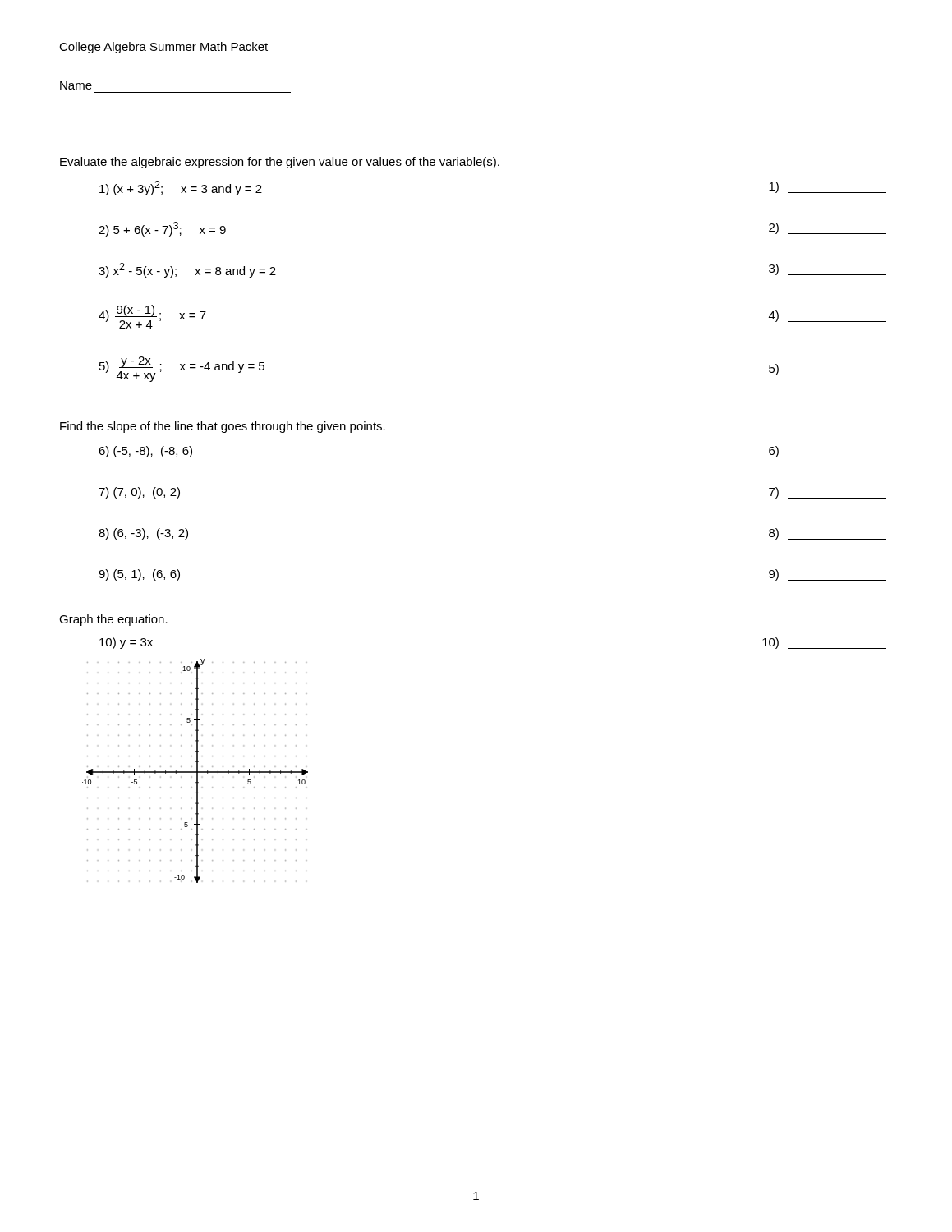
Task: Click on the region starting "10) y = 3x"
Action: 126,642
